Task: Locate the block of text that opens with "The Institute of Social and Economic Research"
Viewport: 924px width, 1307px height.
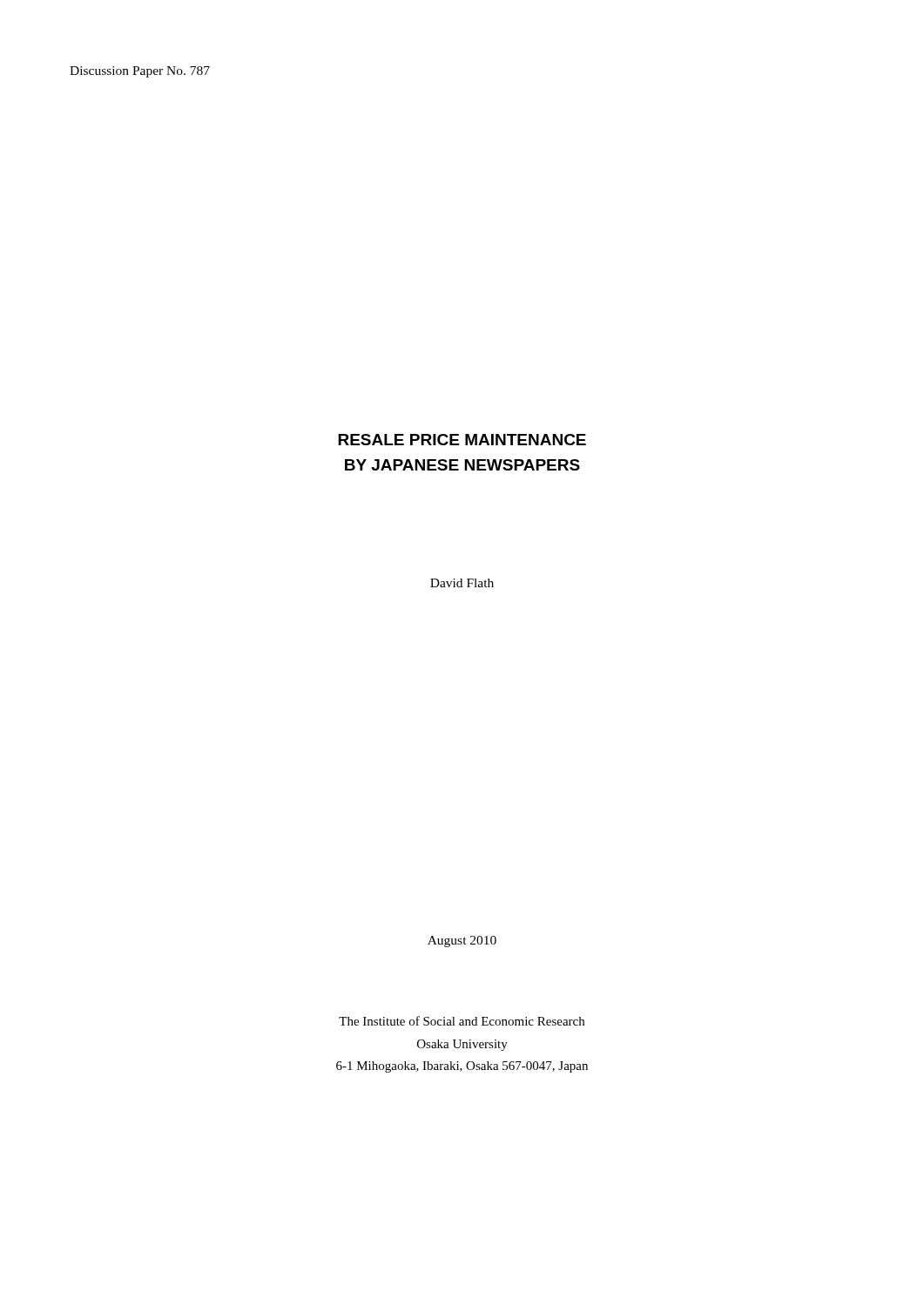Action: (462, 1043)
